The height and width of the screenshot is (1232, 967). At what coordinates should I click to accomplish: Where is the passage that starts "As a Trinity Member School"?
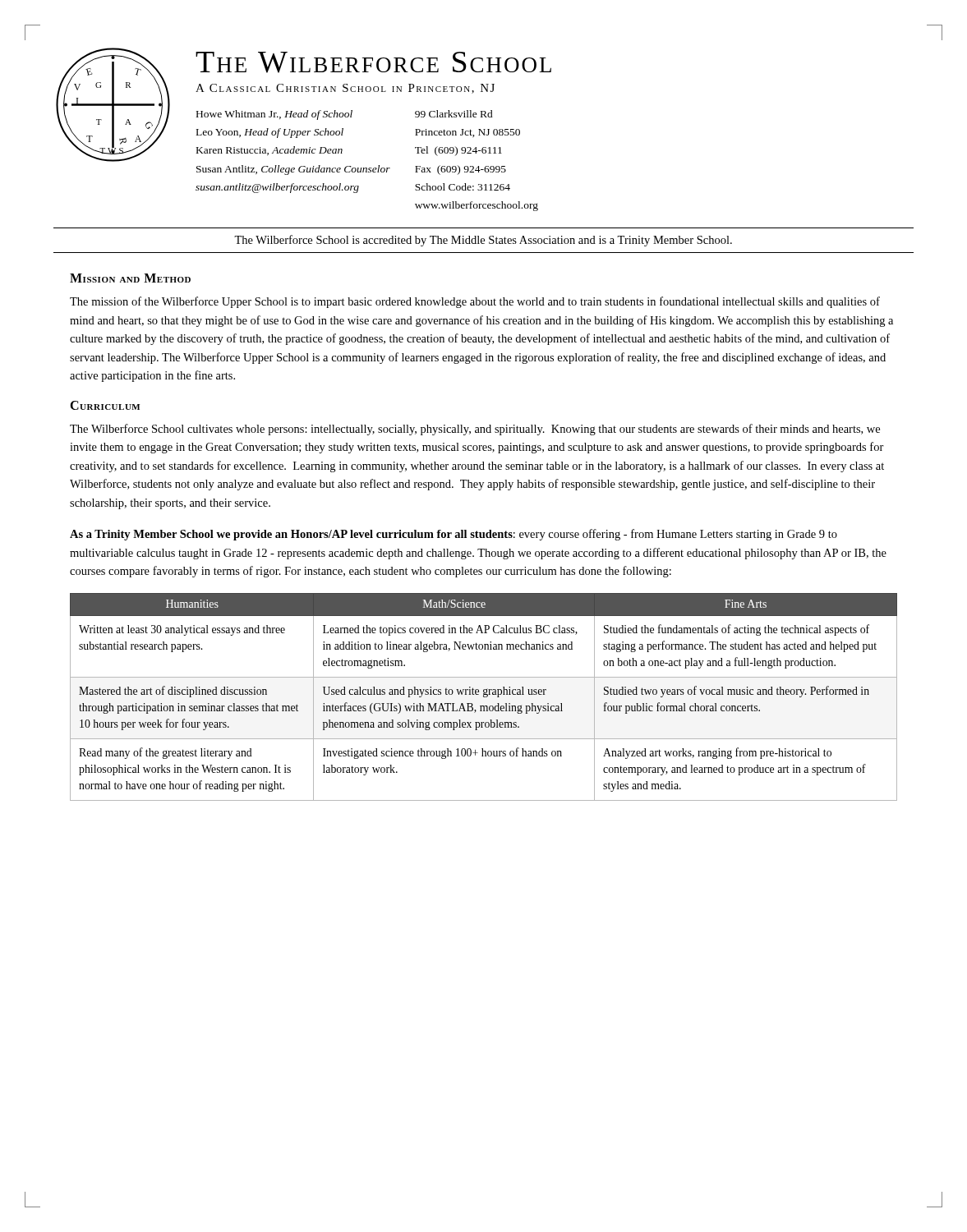(478, 552)
